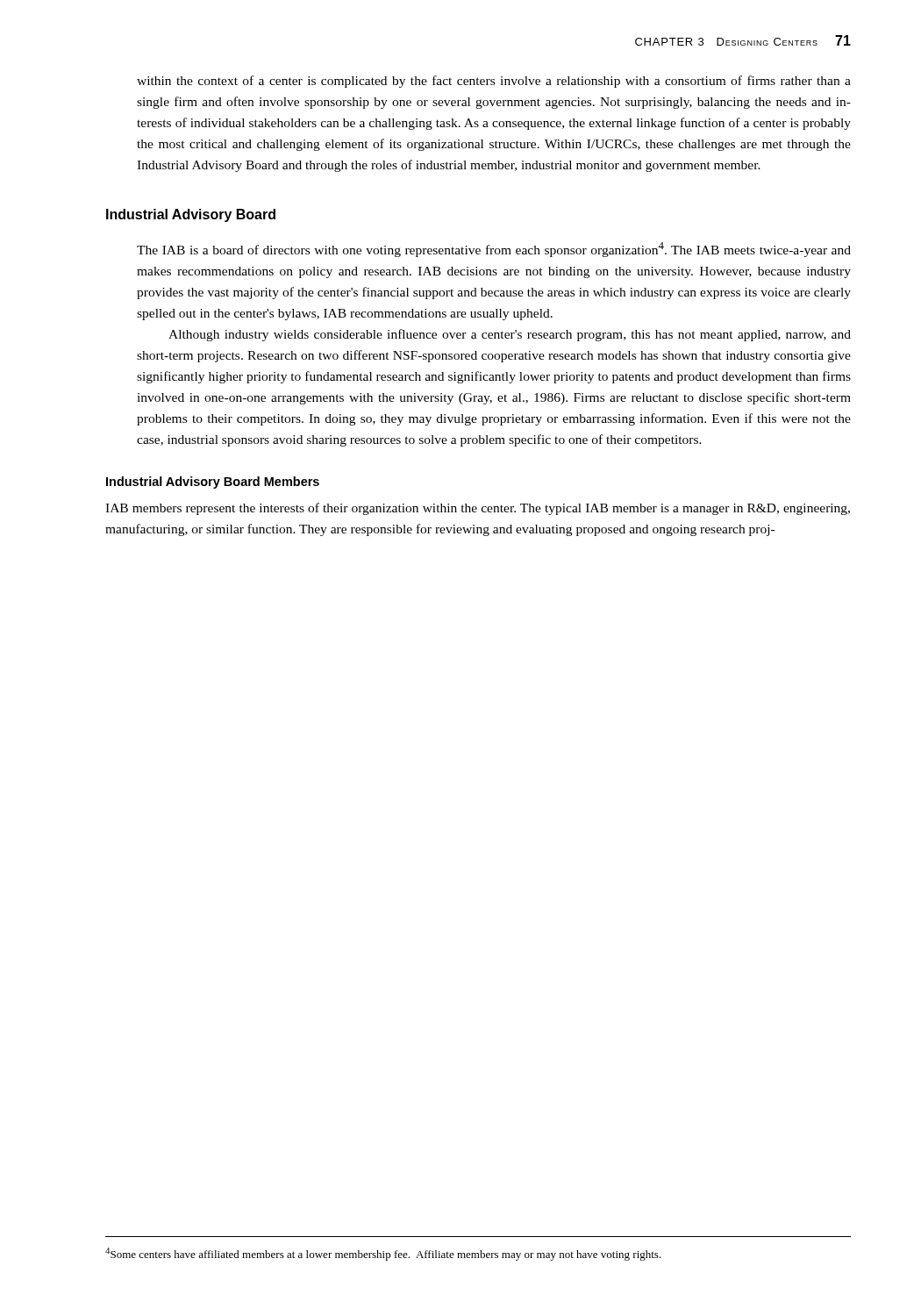Point to the block starting "within the context of a center is complicated"
Image resolution: width=921 pixels, height=1316 pixels.
[494, 122]
